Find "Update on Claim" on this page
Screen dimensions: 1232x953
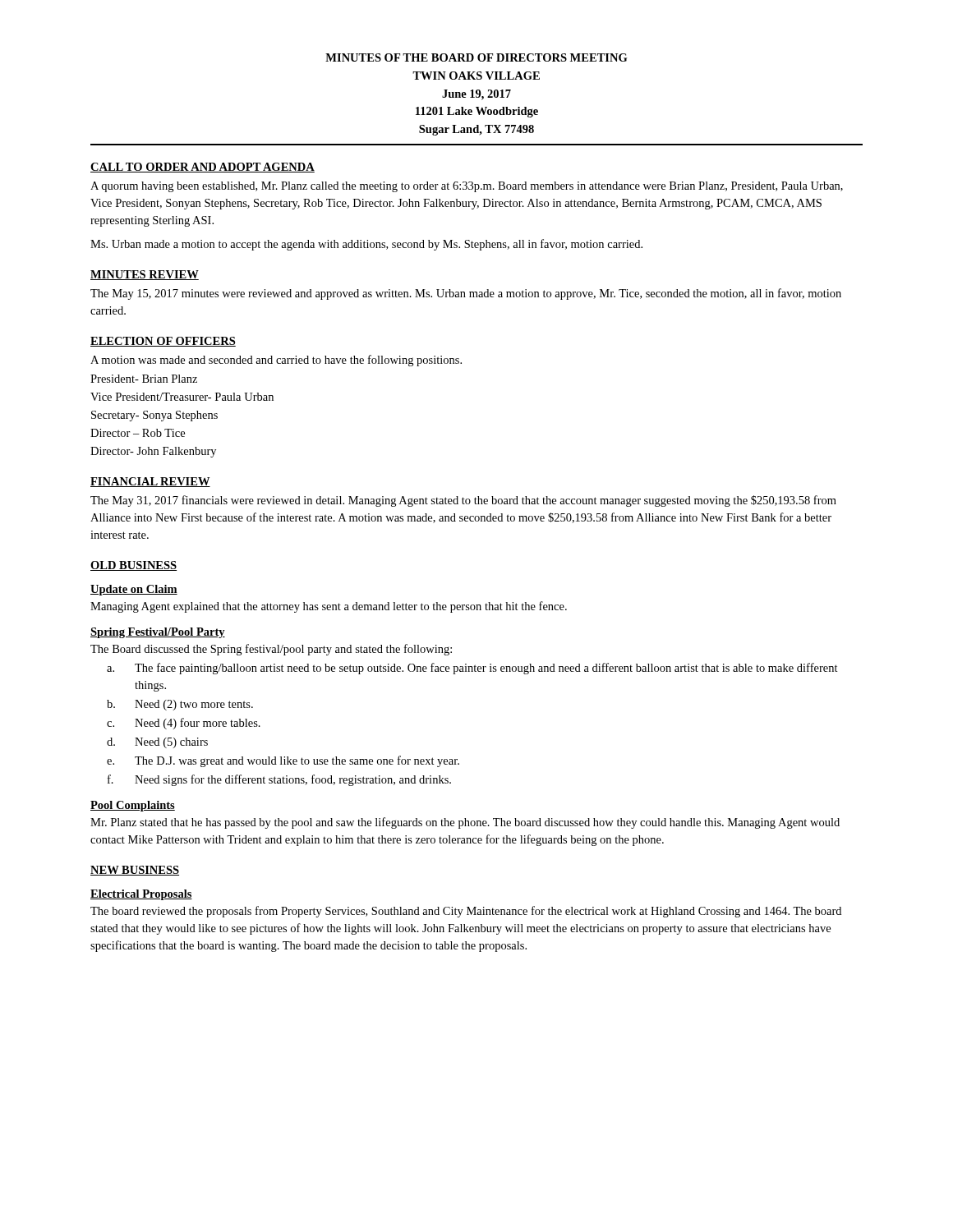click(x=134, y=590)
